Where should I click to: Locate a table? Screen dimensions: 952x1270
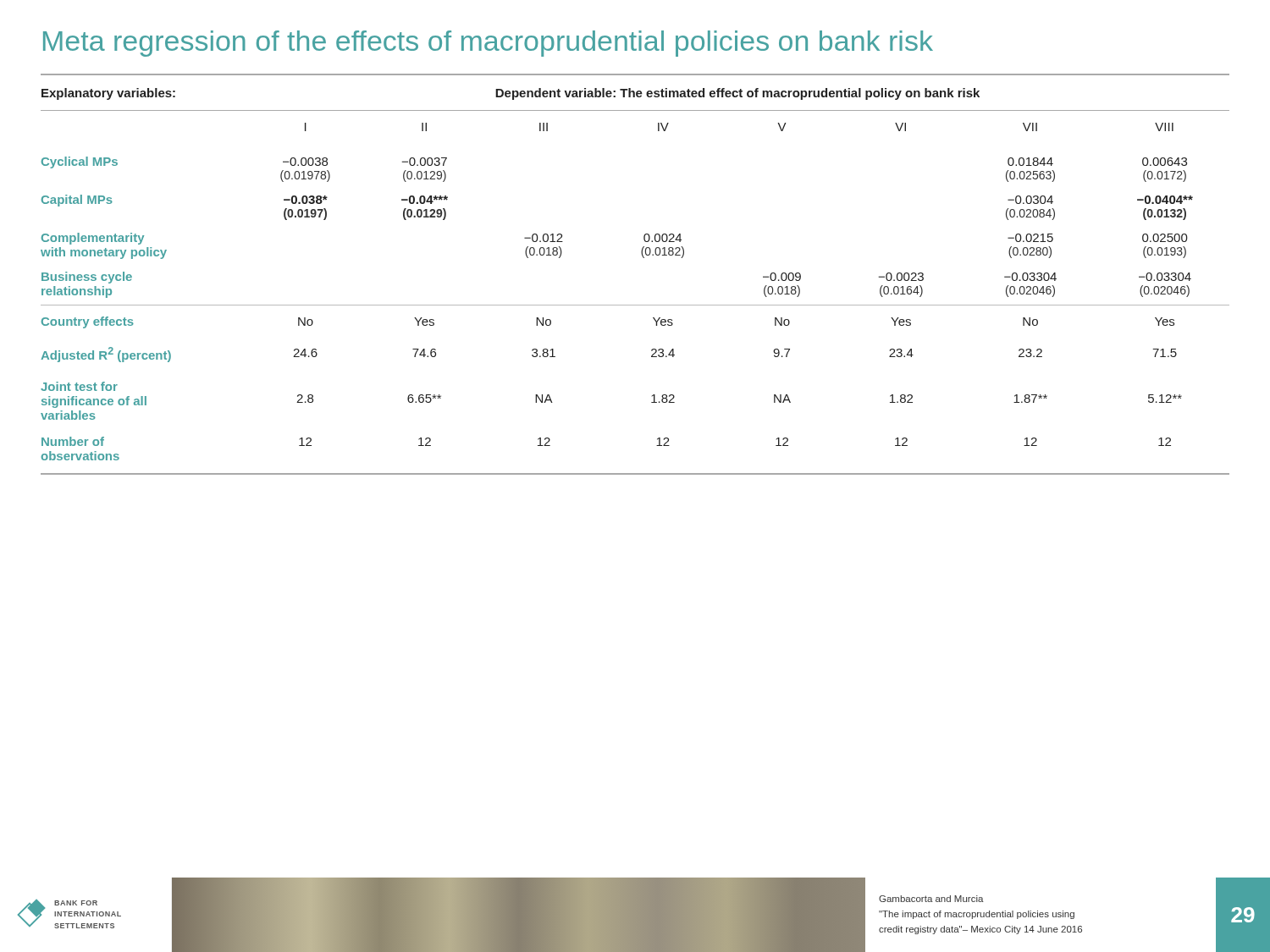click(x=635, y=271)
